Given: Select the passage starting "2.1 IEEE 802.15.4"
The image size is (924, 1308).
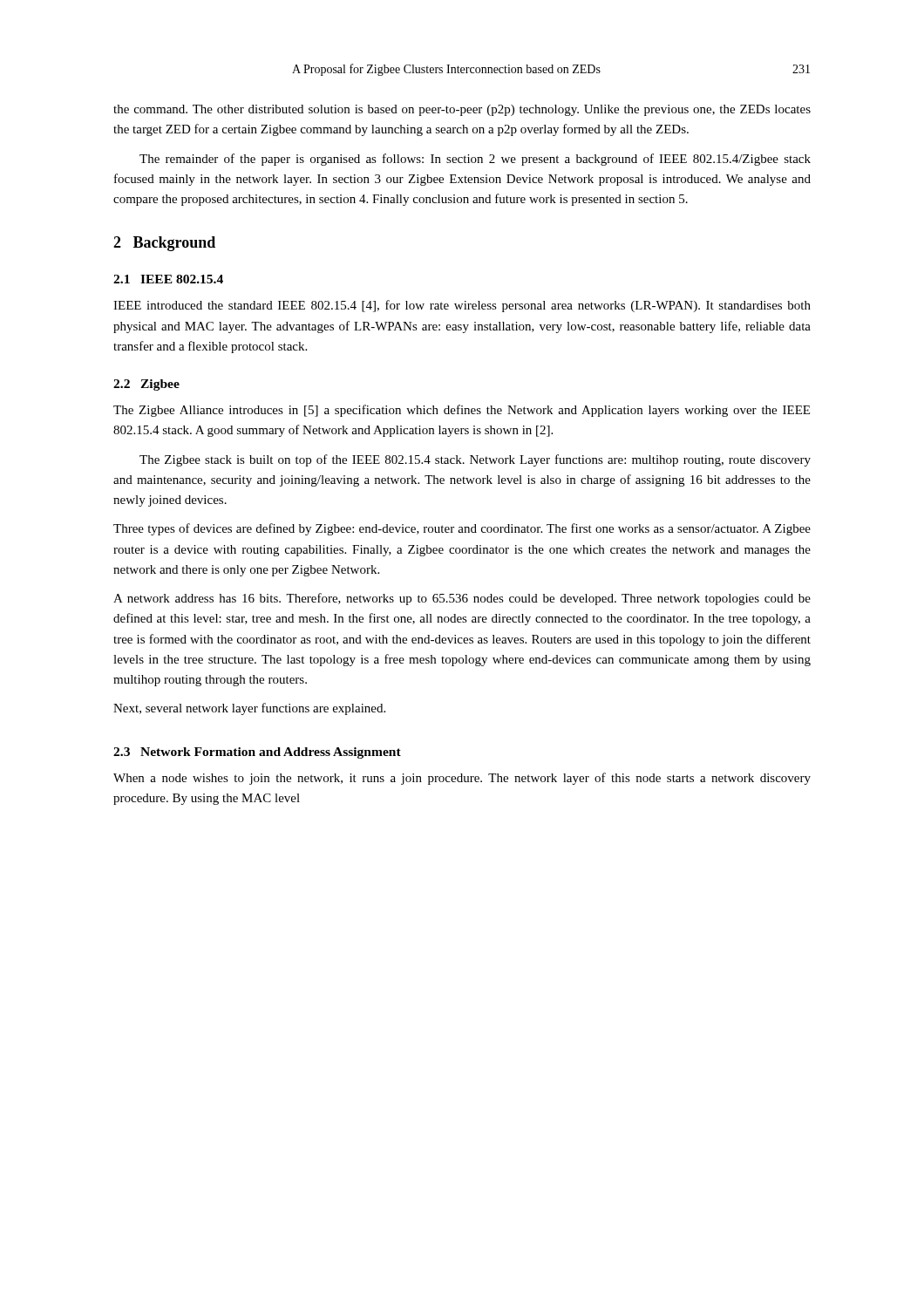Looking at the screenshot, I should coord(168,279).
